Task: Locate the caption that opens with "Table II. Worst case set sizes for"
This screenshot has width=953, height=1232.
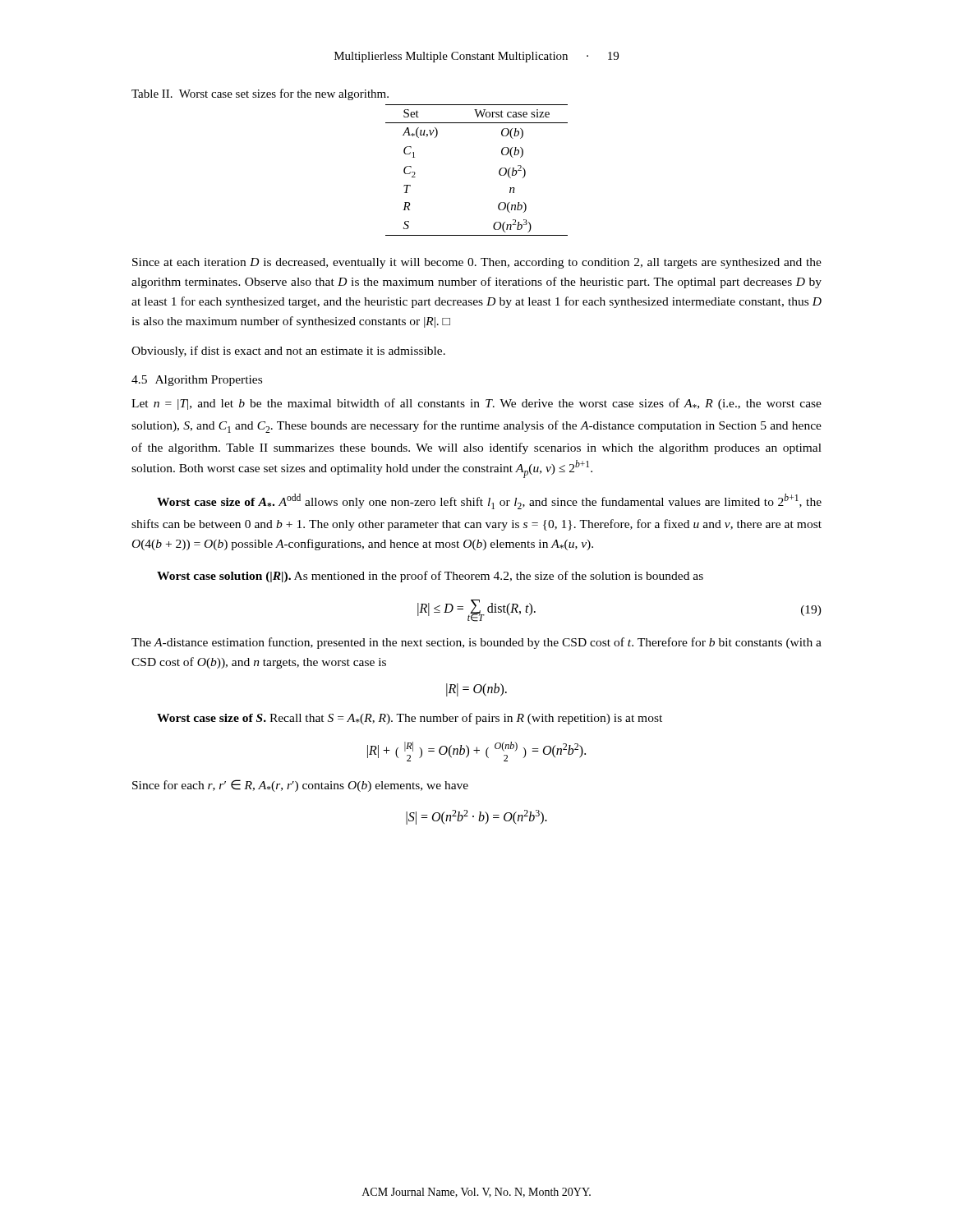Action: point(260,94)
